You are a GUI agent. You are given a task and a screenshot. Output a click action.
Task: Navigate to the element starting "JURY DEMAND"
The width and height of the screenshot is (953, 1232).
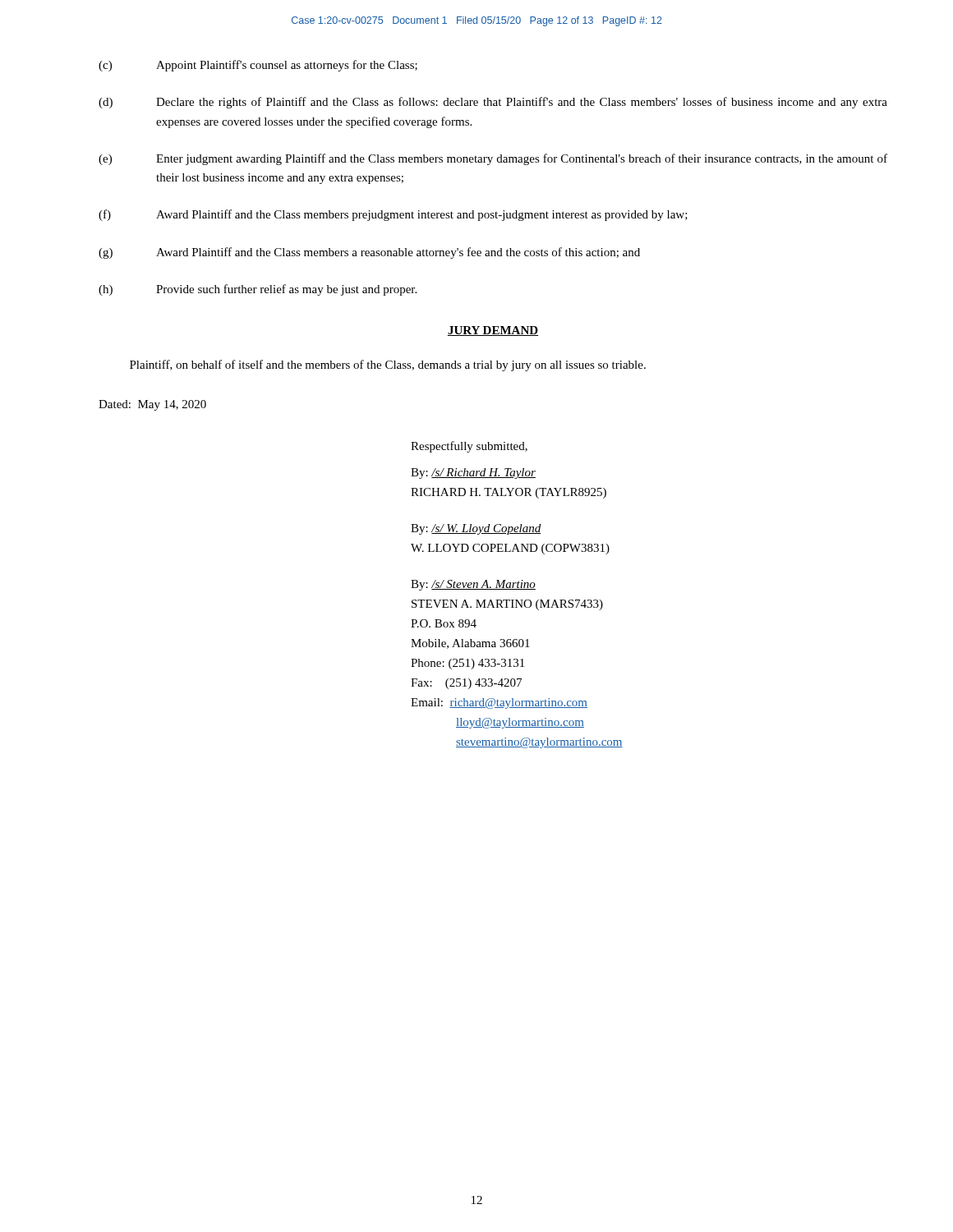(493, 330)
